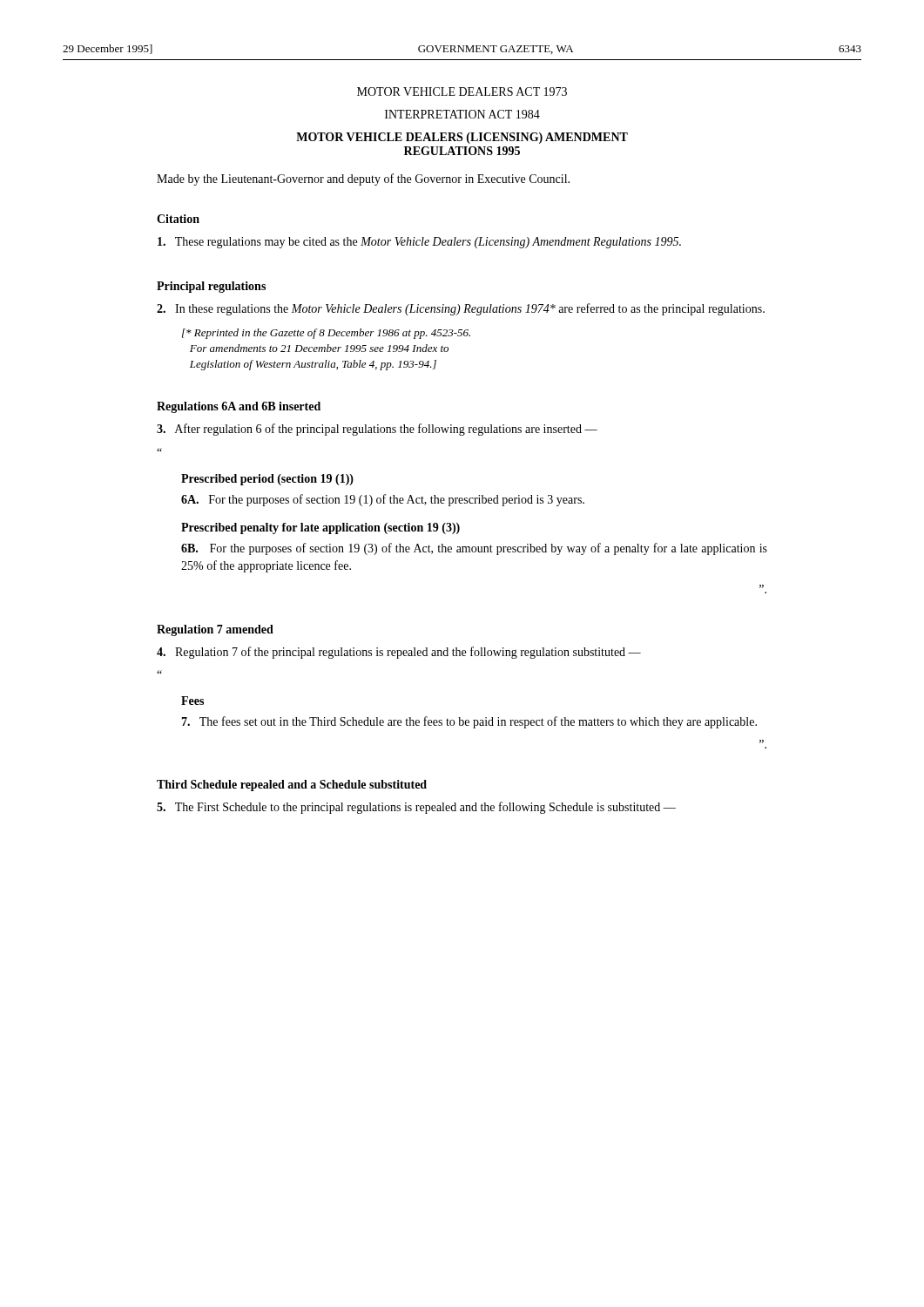Where does it say "Third Schedule repealed and a Schedule substituted"?
The image size is (924, 1307).
(x=292, y=785)
